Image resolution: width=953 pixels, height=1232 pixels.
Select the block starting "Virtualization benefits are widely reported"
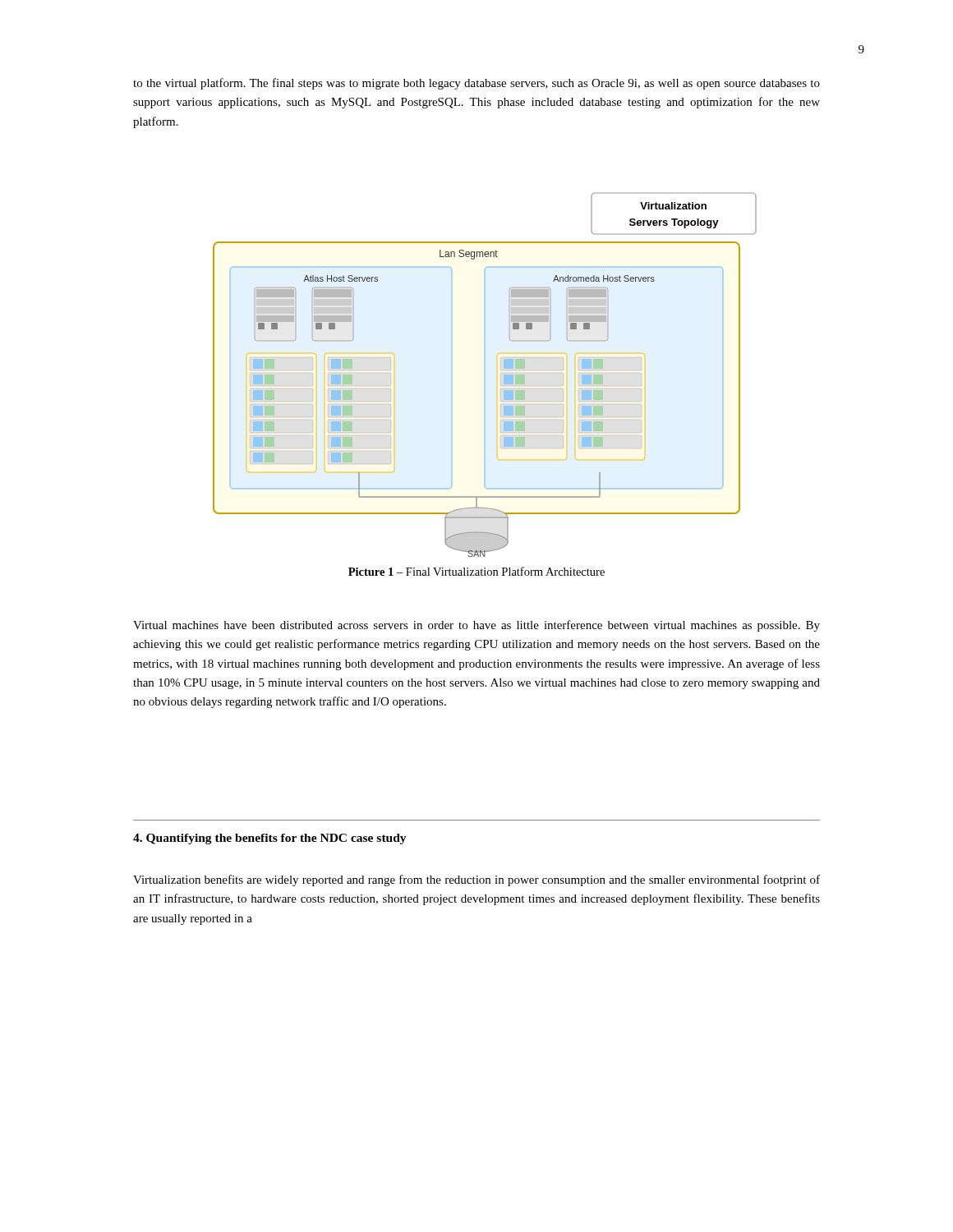point(476,899)
